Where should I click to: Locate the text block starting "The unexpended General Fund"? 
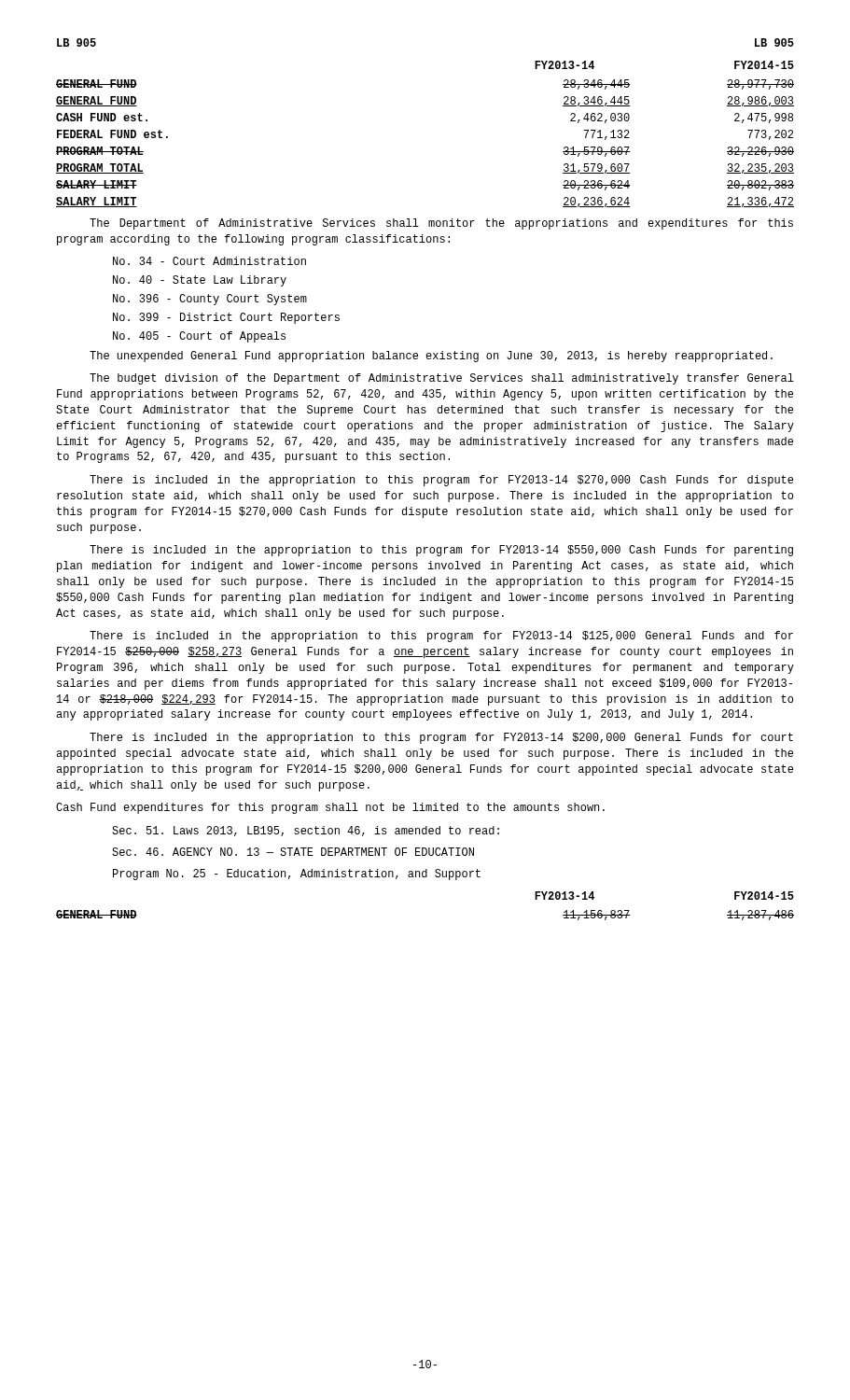425,357
